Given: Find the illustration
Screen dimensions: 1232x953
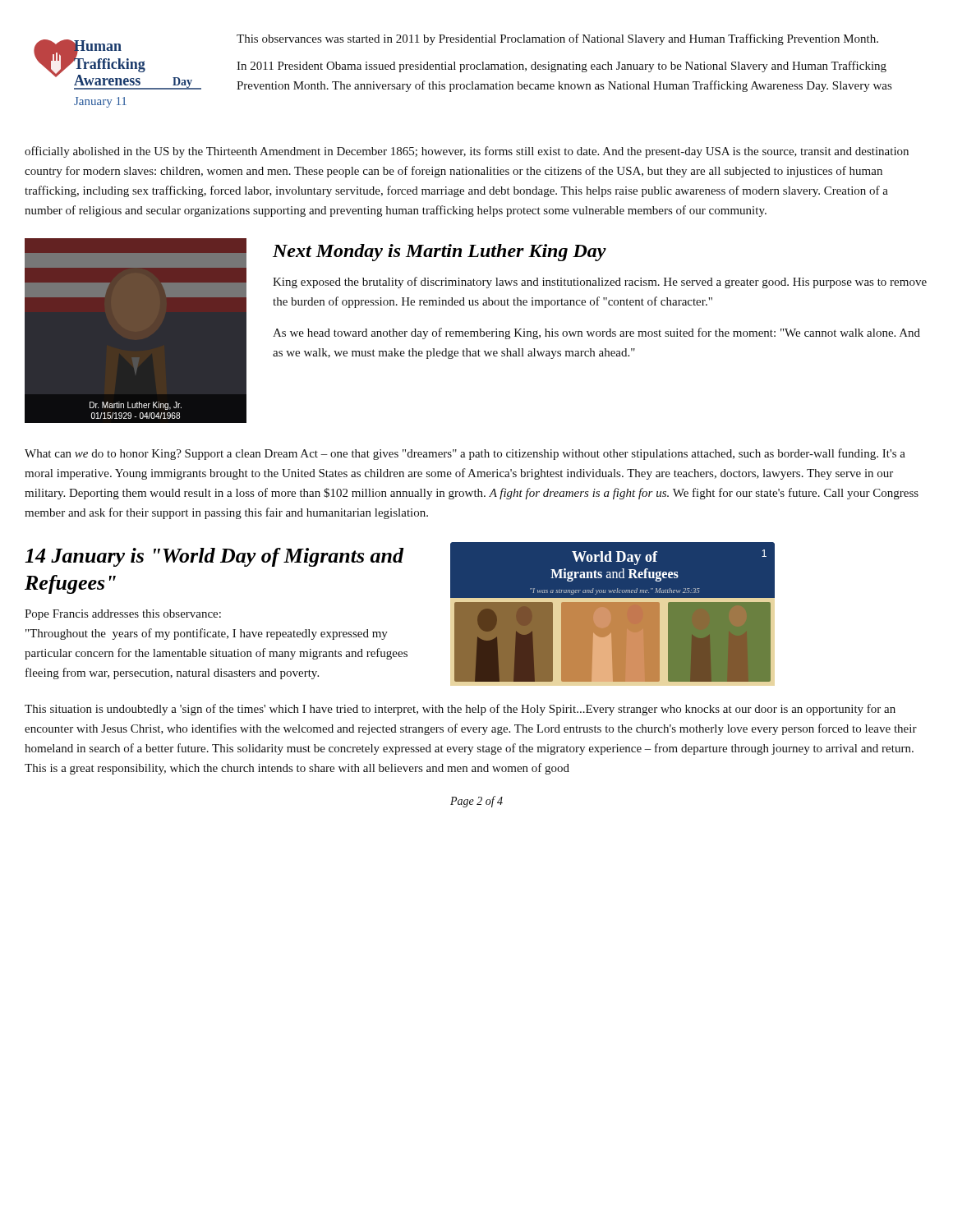Looking at the screenshot, I should coord(614,616).
